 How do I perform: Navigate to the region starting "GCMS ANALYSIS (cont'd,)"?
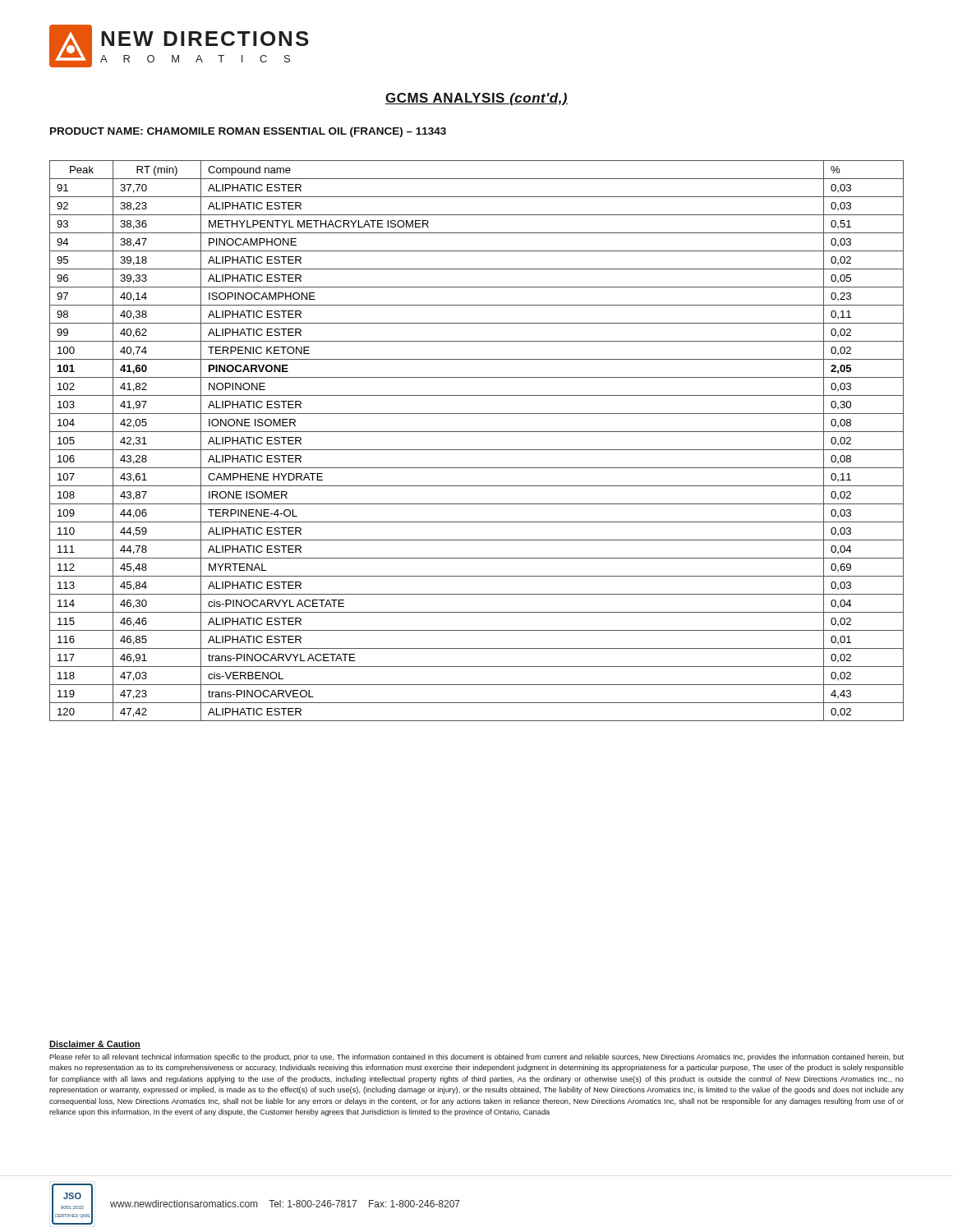(x=476, y=98)
